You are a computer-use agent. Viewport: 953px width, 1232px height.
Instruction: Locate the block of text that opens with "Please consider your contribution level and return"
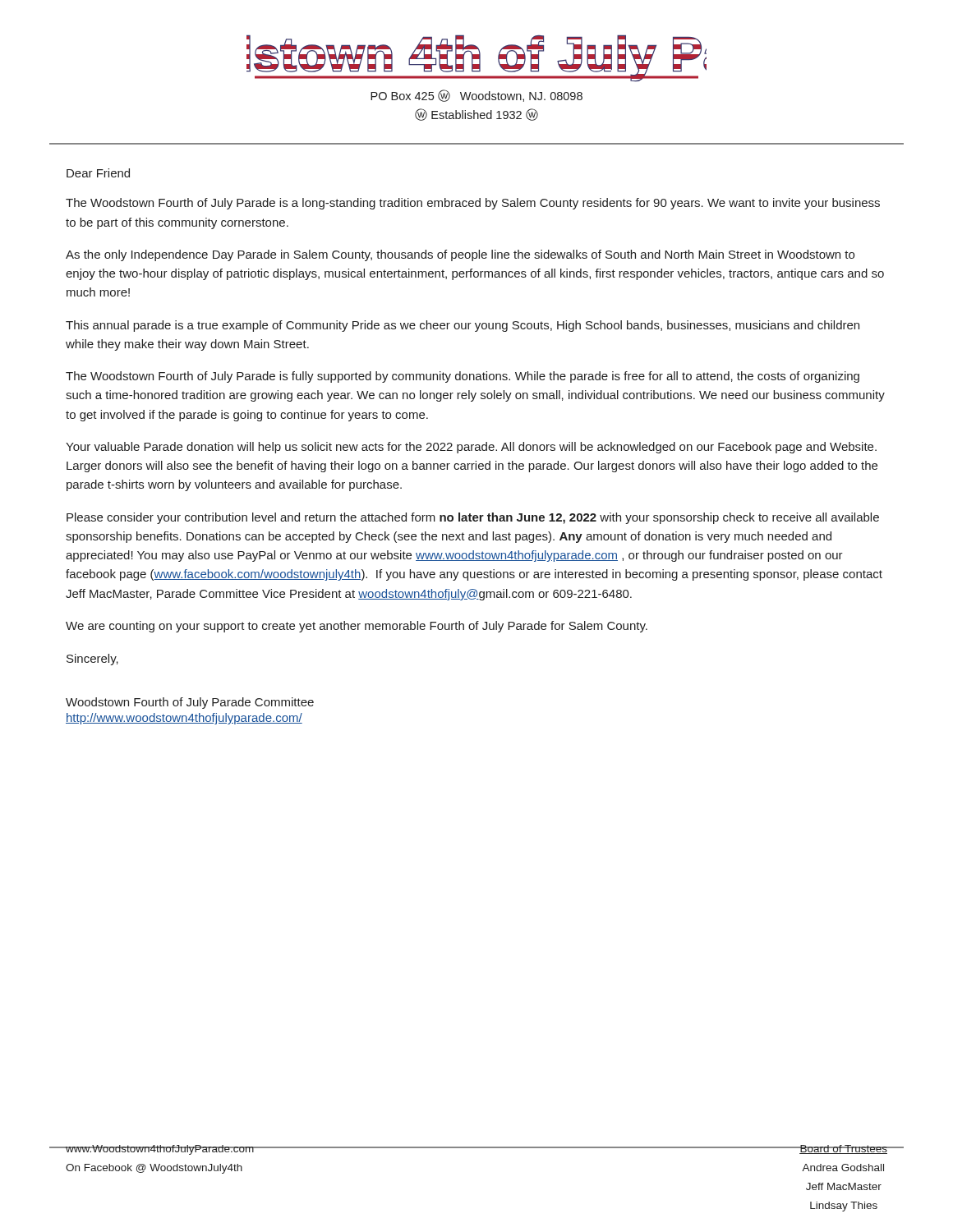pos(474,555)
